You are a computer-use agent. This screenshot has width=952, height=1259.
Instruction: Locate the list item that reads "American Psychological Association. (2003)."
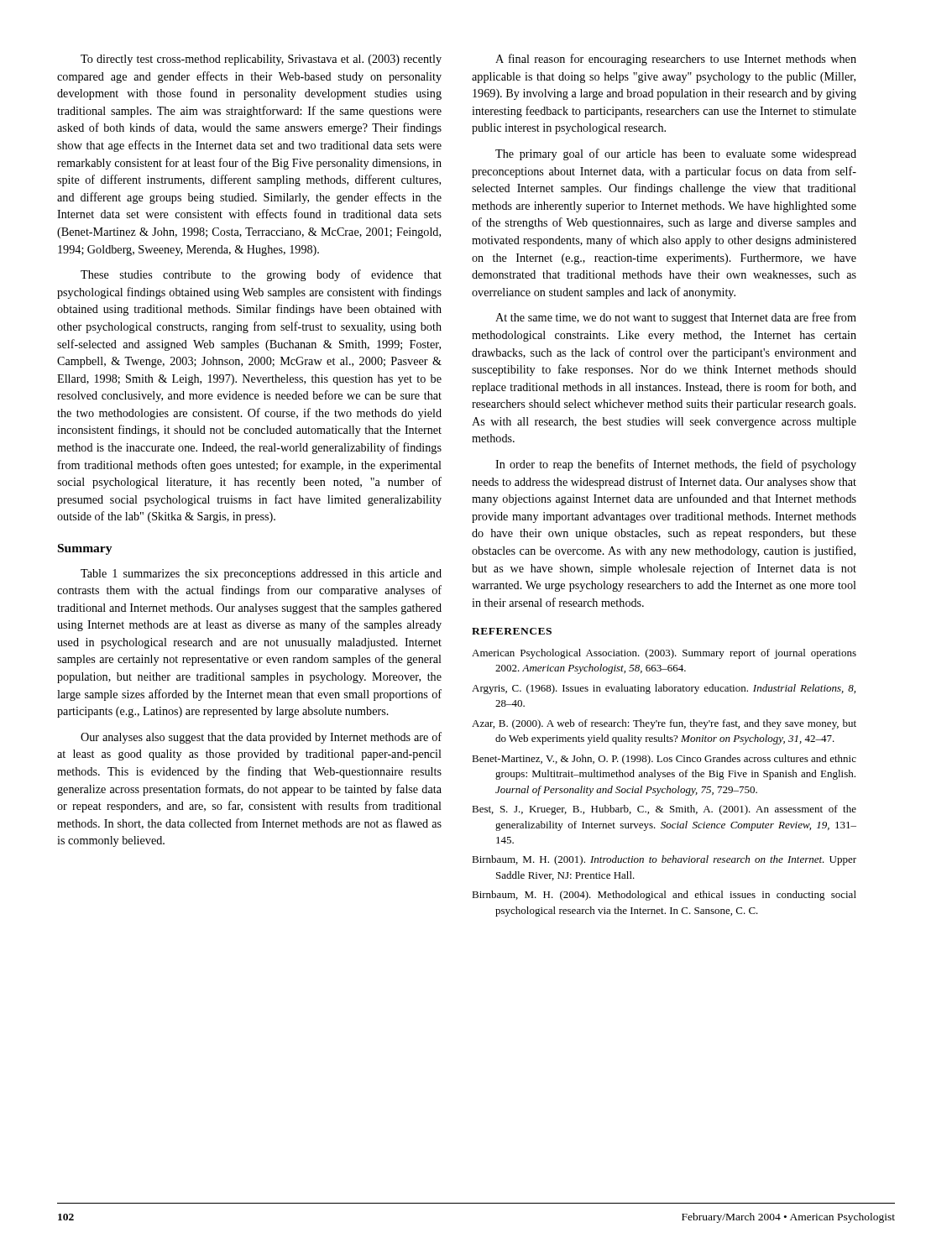tap(664, 660)
